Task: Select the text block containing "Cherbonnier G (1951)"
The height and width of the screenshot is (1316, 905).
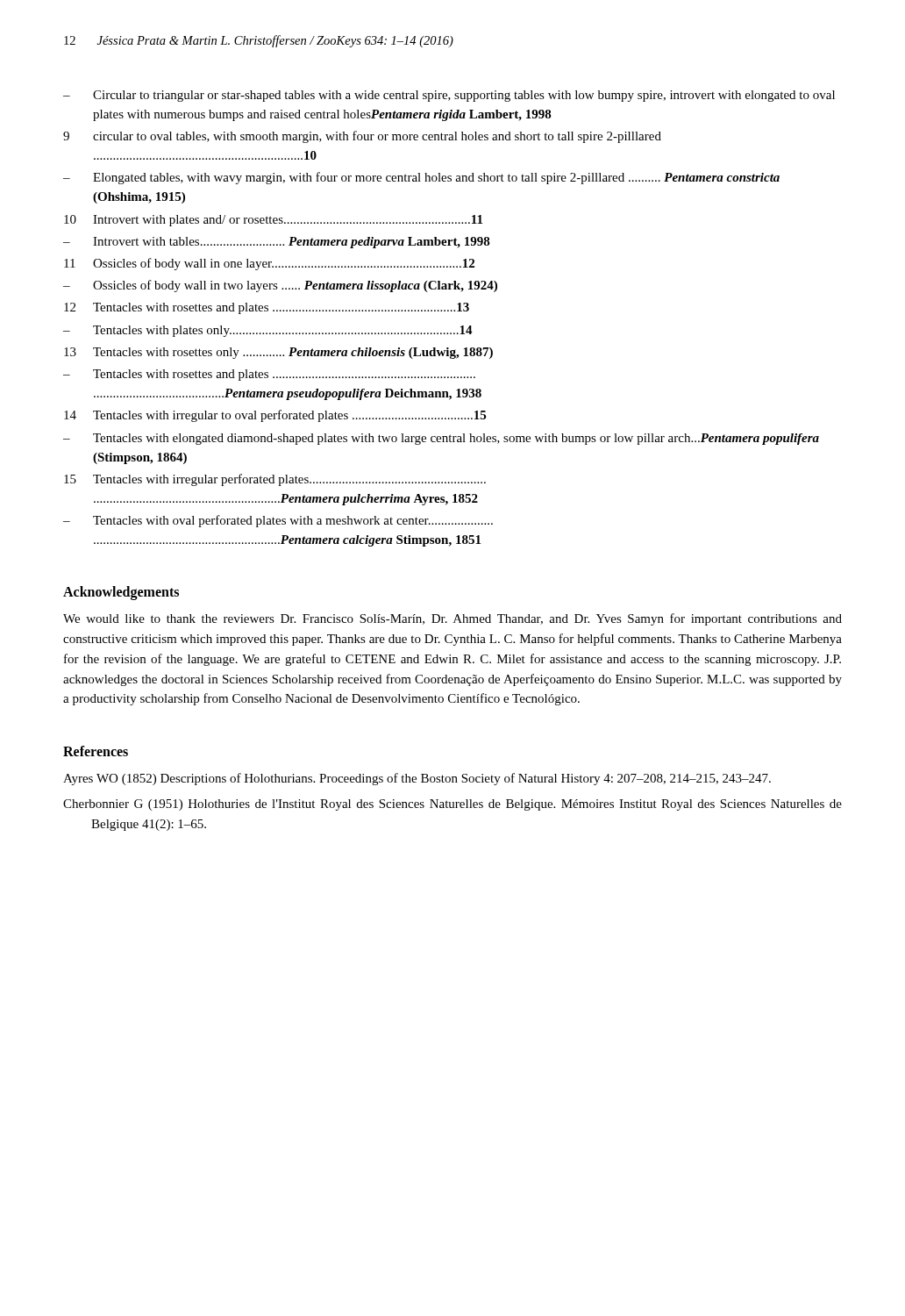Action: click(452, 814)
